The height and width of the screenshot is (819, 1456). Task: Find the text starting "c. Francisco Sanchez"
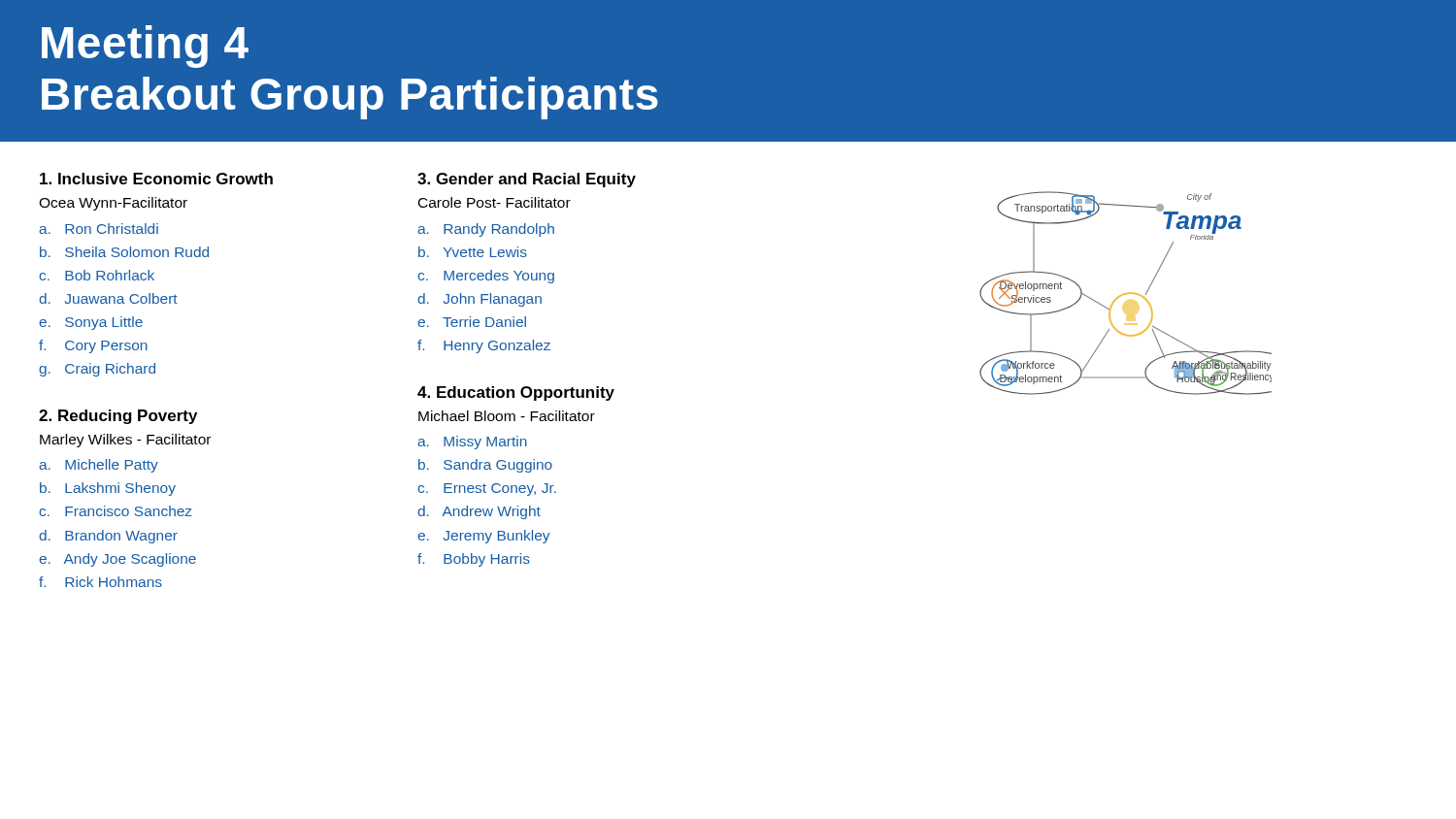point(116,512)
